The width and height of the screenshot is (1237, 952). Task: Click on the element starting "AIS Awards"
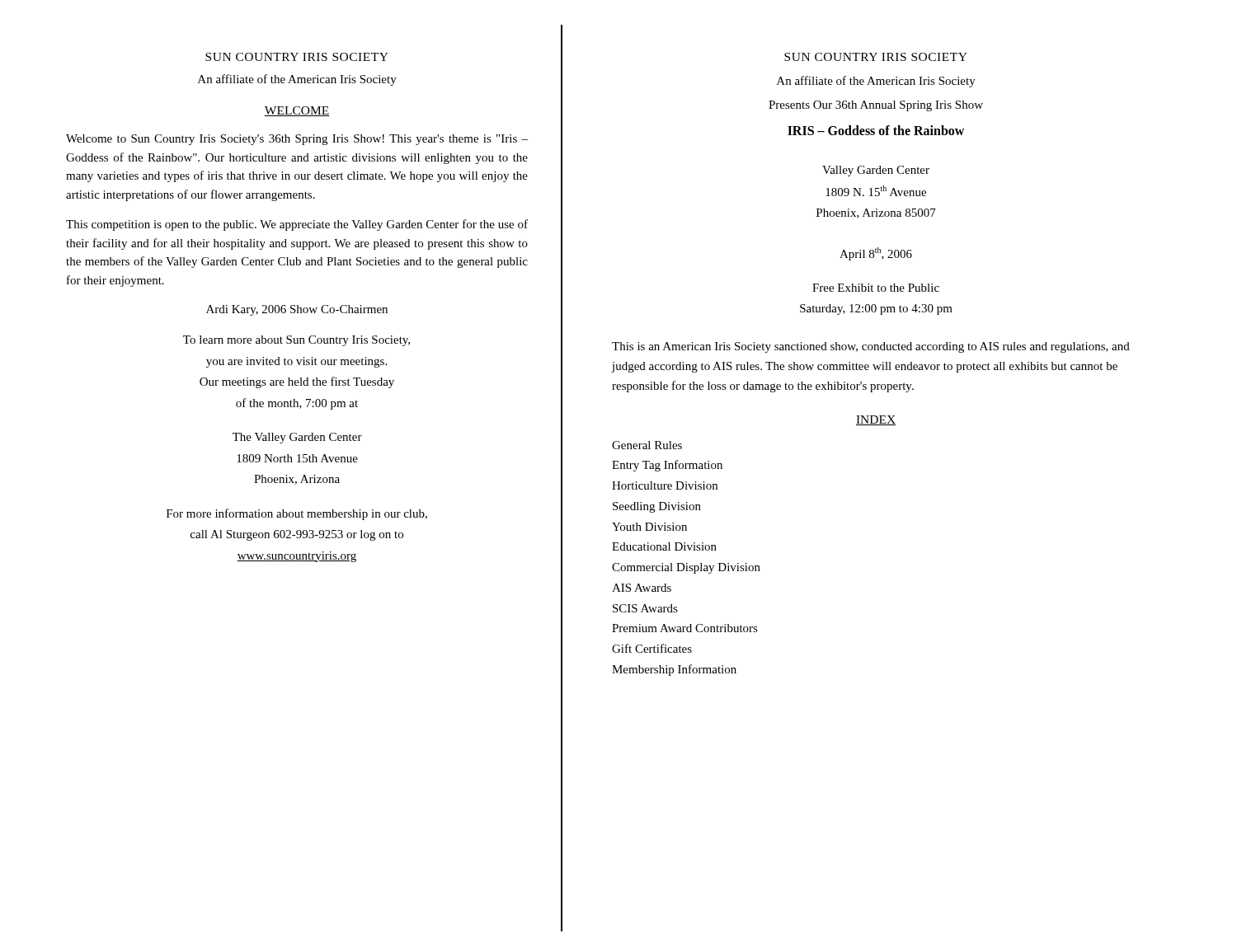pyautogui.click(x=642, y=587)
